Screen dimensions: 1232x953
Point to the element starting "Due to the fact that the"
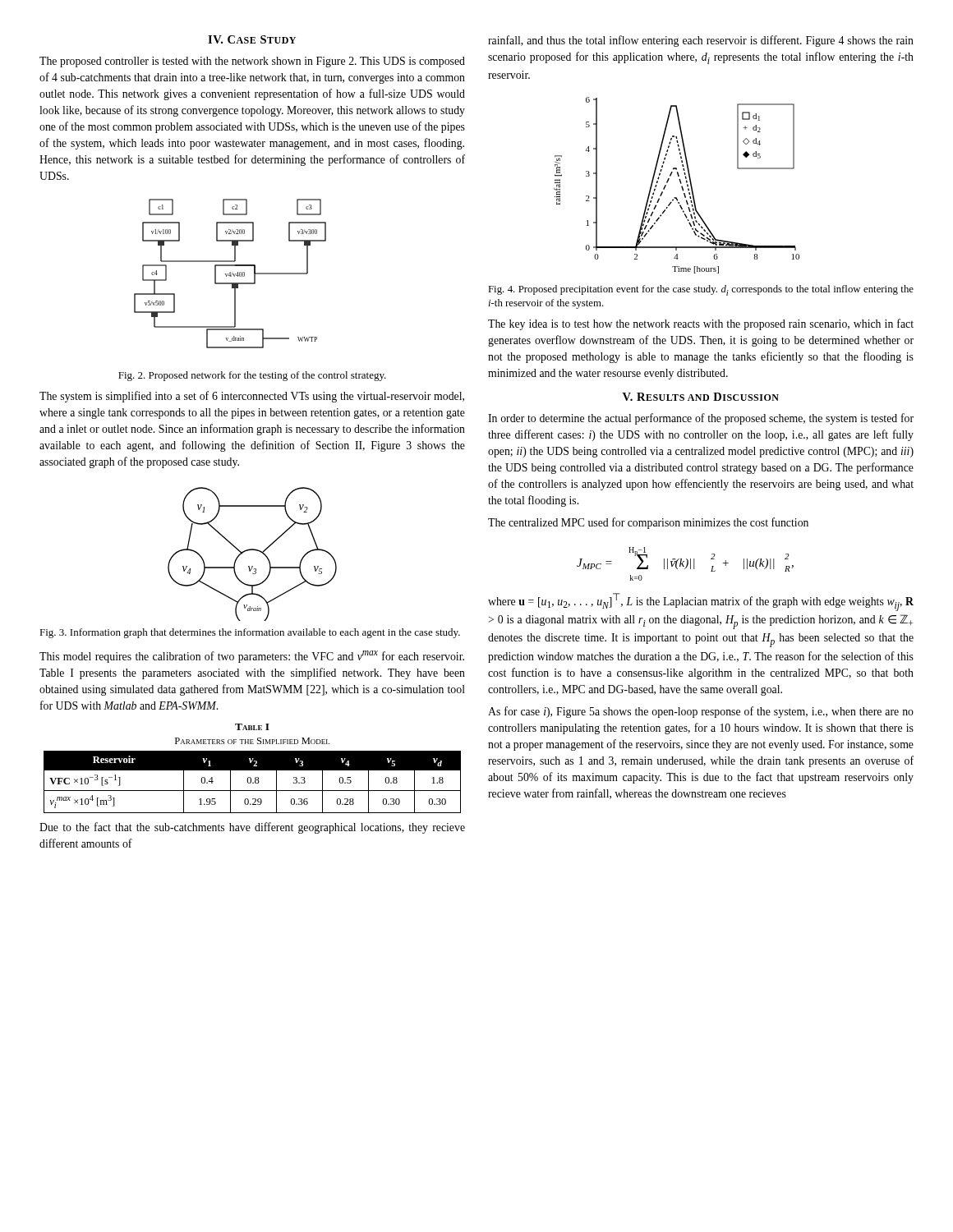(x=252, y=836)
